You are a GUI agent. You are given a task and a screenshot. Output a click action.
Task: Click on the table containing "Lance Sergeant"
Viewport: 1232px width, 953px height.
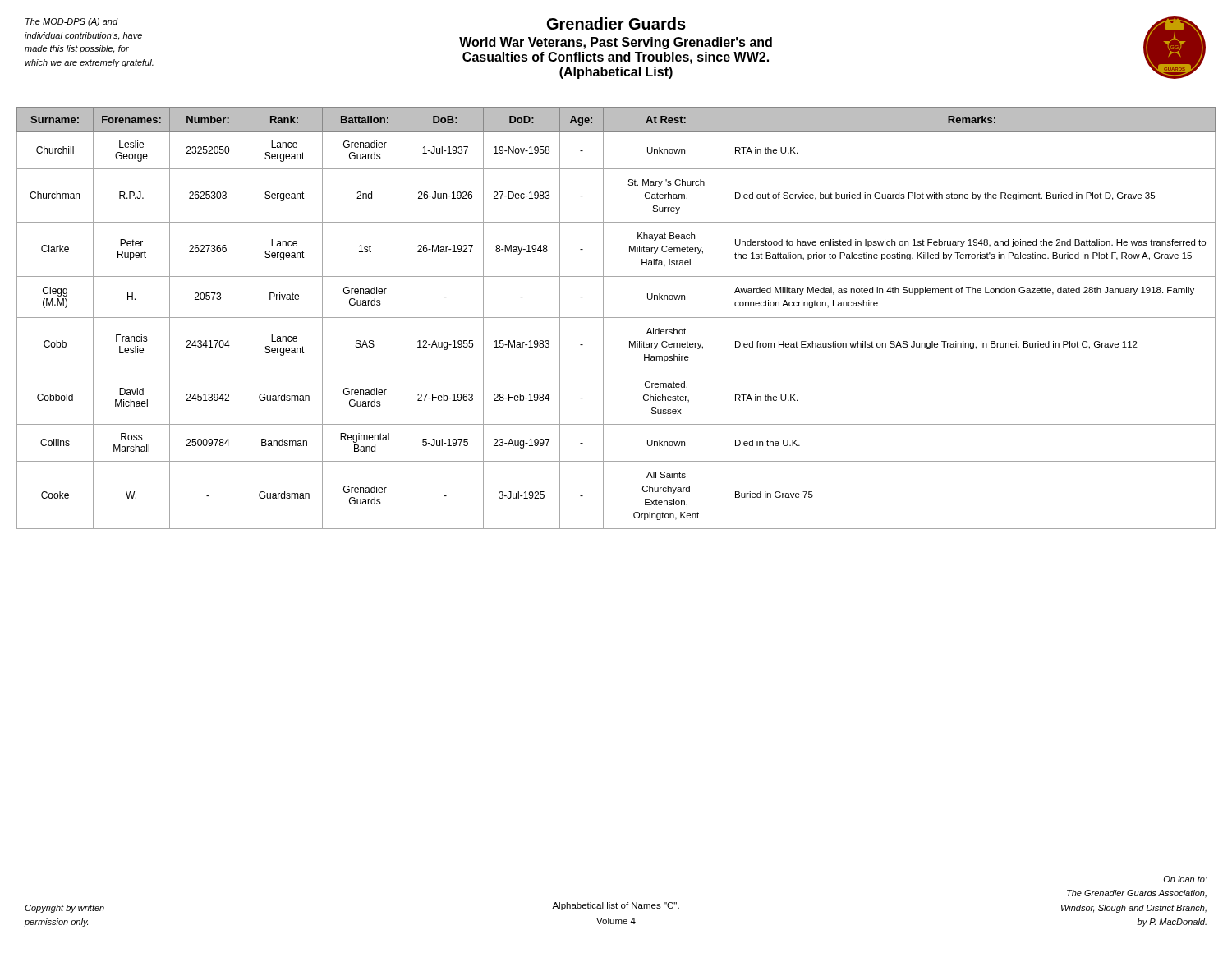click(x=616, y=318)
